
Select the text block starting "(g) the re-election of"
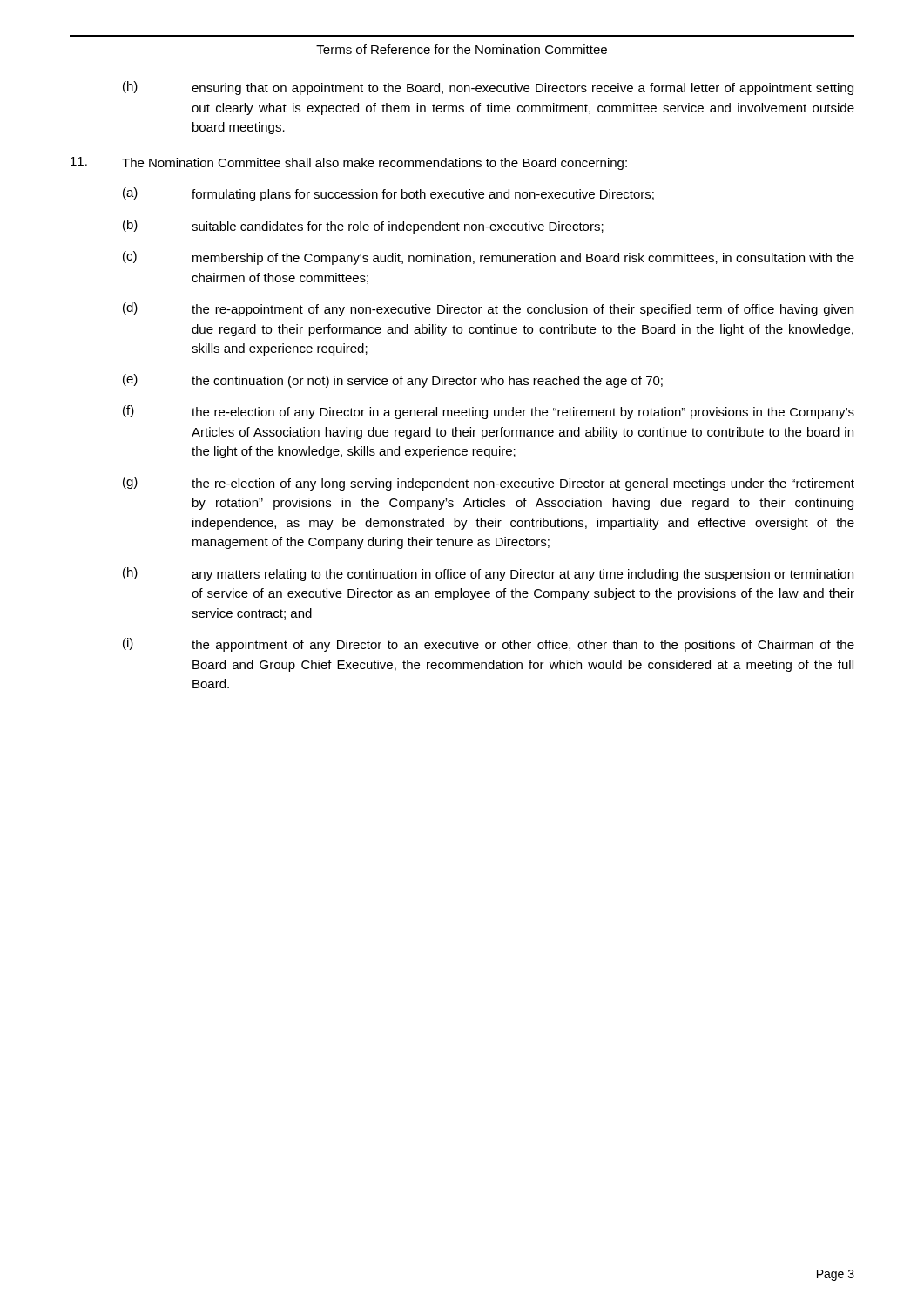click(488, 513)
